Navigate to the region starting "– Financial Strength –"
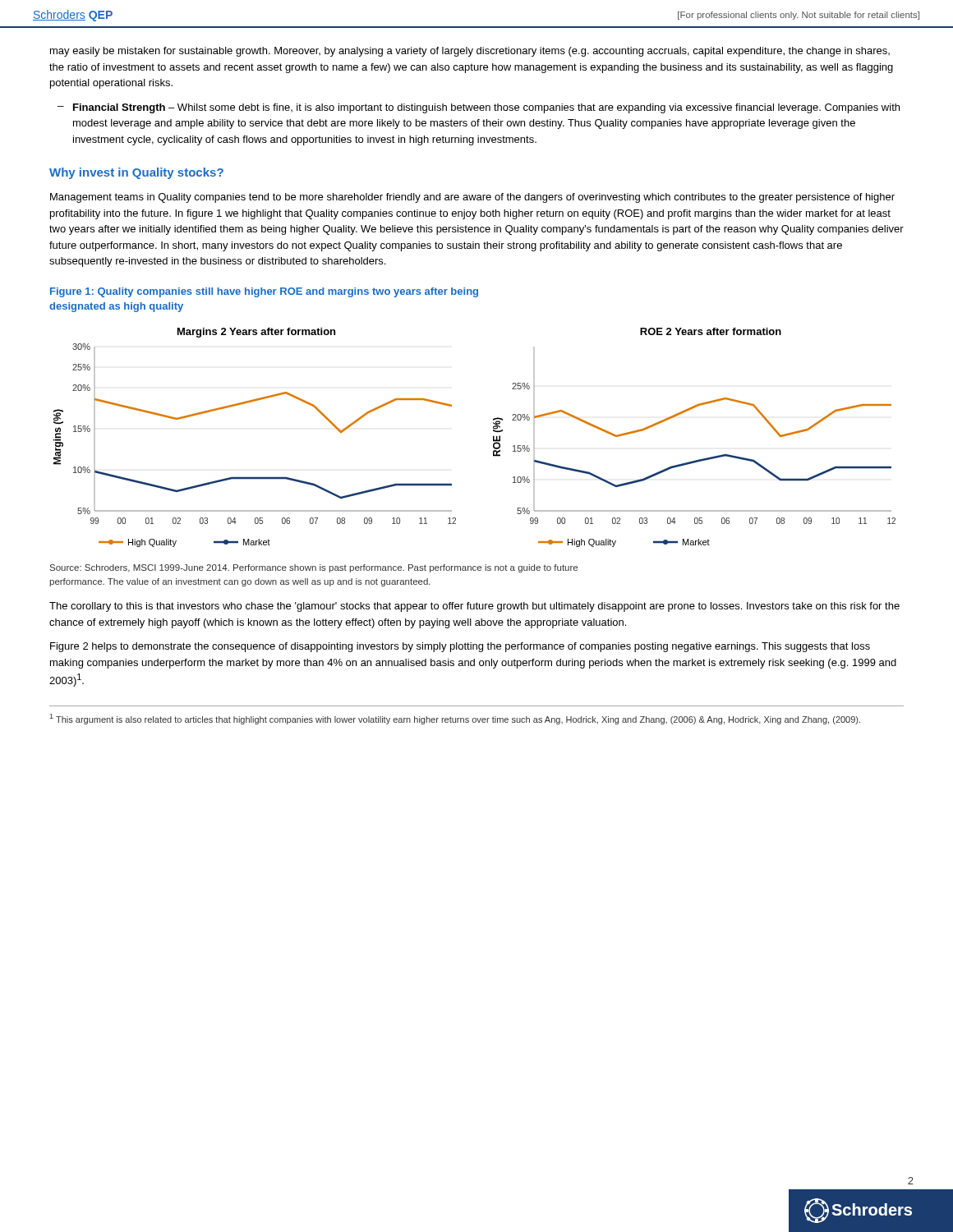 (x=481, y=123)
